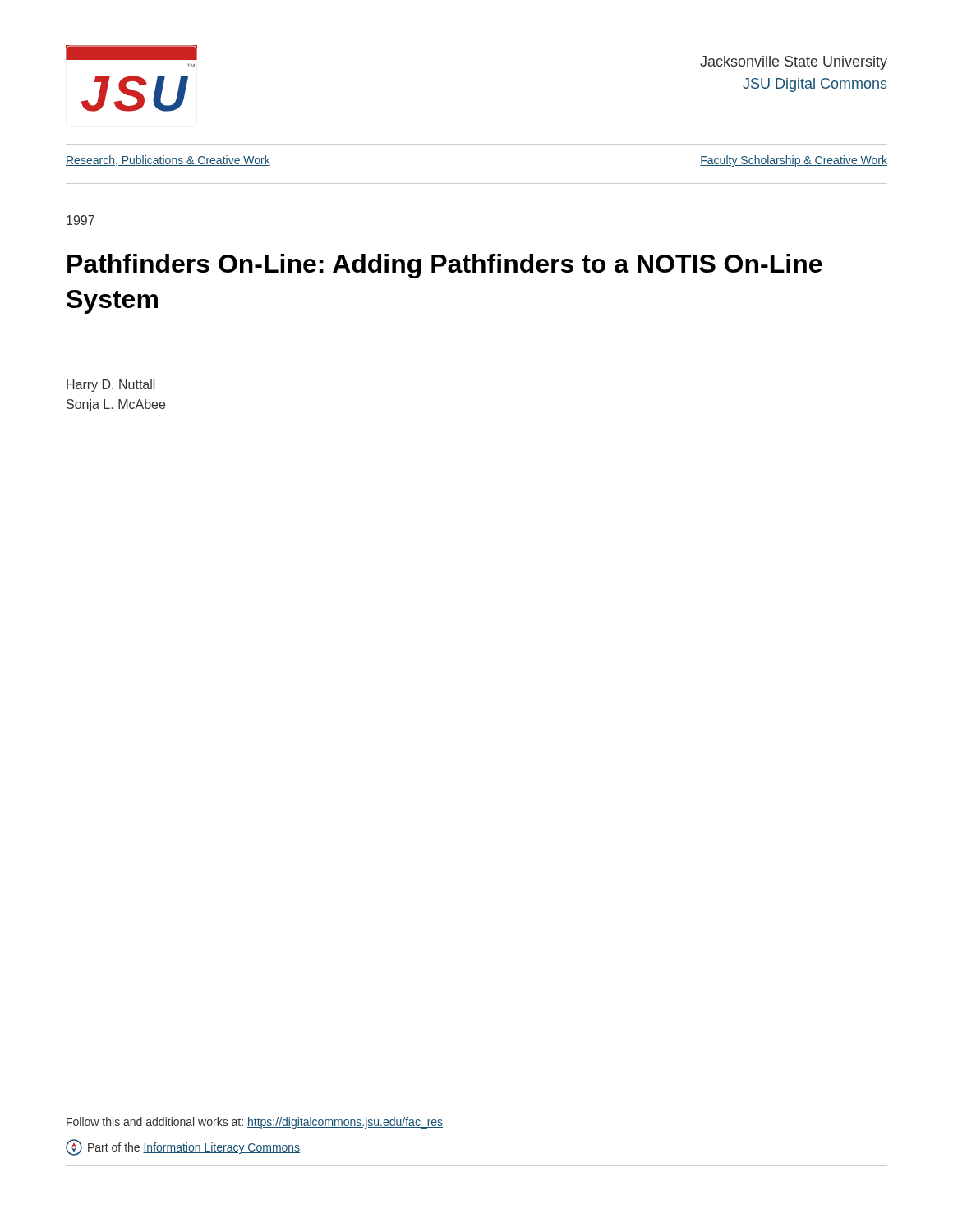953x1232 pixels.
Task: Locate the logo
Action: (140, 88)
